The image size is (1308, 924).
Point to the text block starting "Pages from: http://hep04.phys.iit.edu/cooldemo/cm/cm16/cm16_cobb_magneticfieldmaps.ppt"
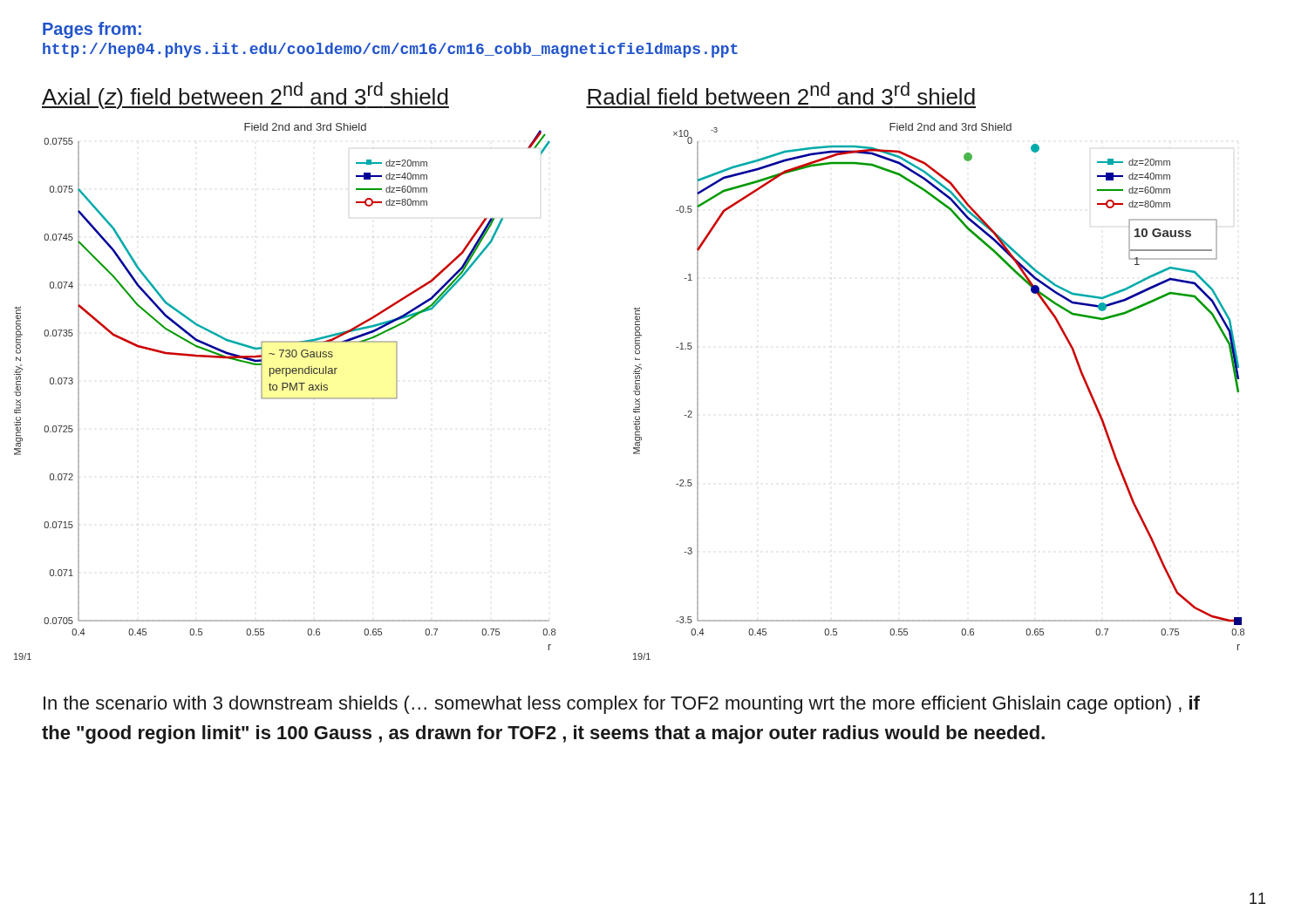coord(390,39)
